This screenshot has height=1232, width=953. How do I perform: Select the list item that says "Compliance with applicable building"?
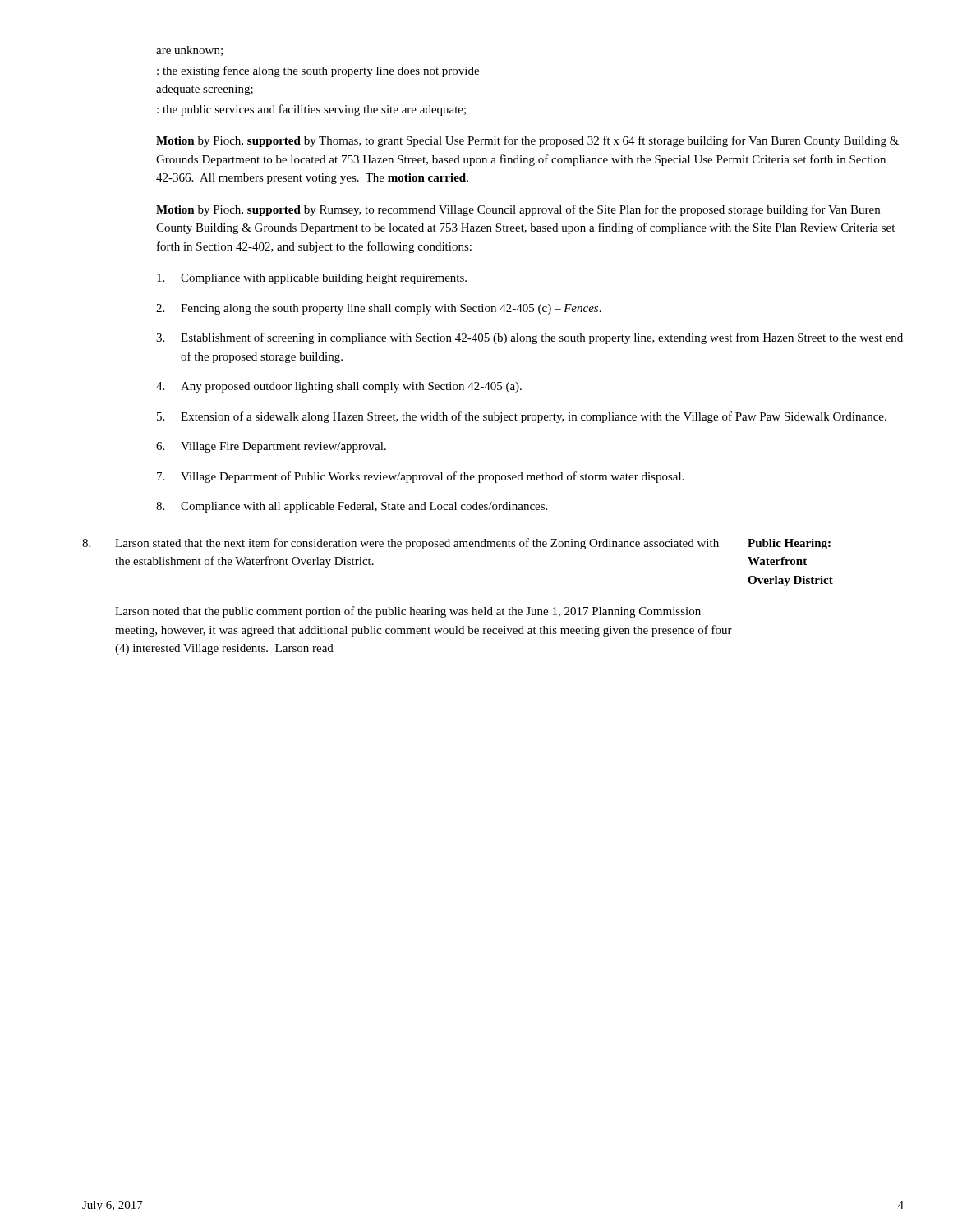click(x=312, y=278)
